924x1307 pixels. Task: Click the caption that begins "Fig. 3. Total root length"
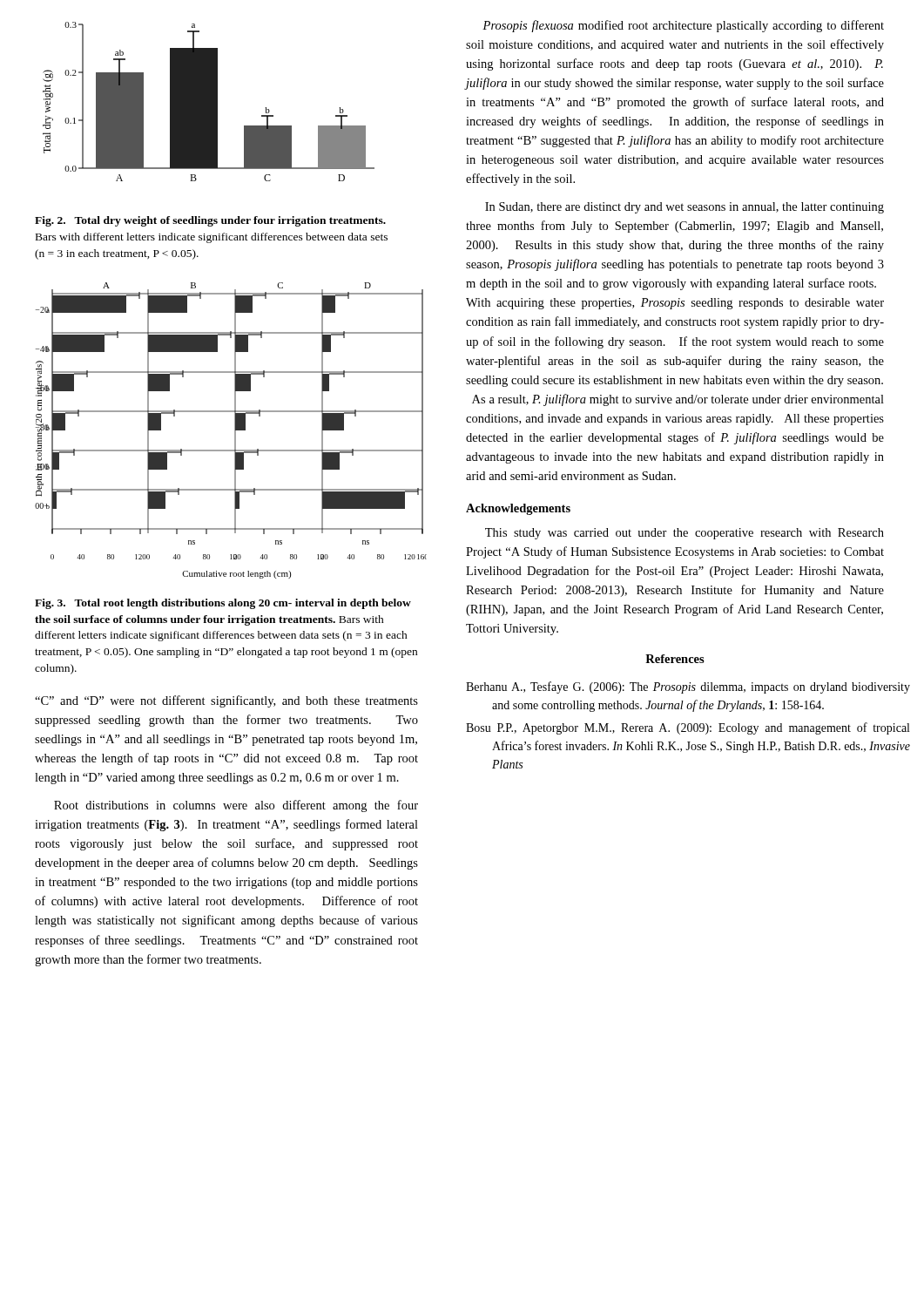coord(226,635)
